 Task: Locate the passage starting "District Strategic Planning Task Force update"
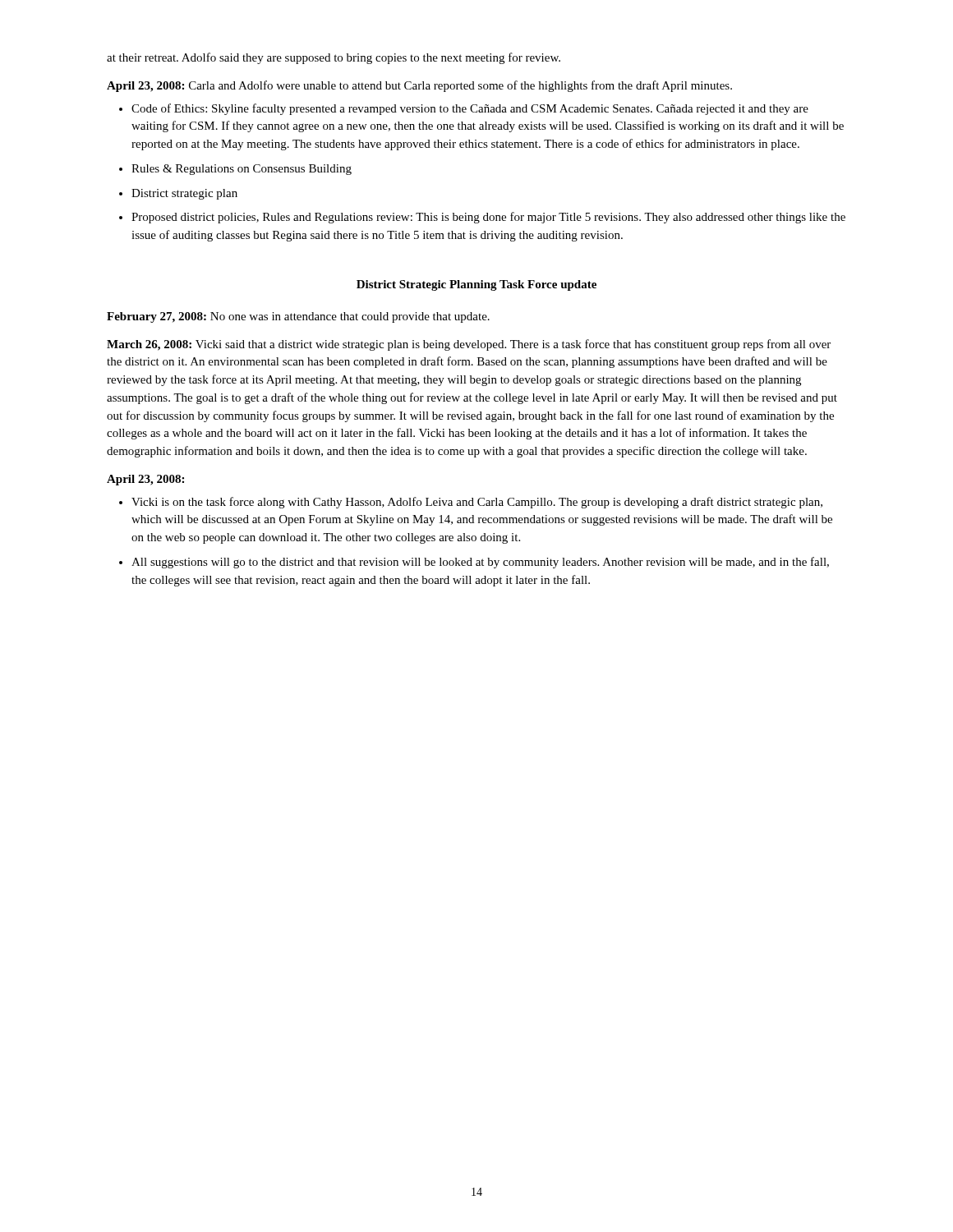click(476, 284)
